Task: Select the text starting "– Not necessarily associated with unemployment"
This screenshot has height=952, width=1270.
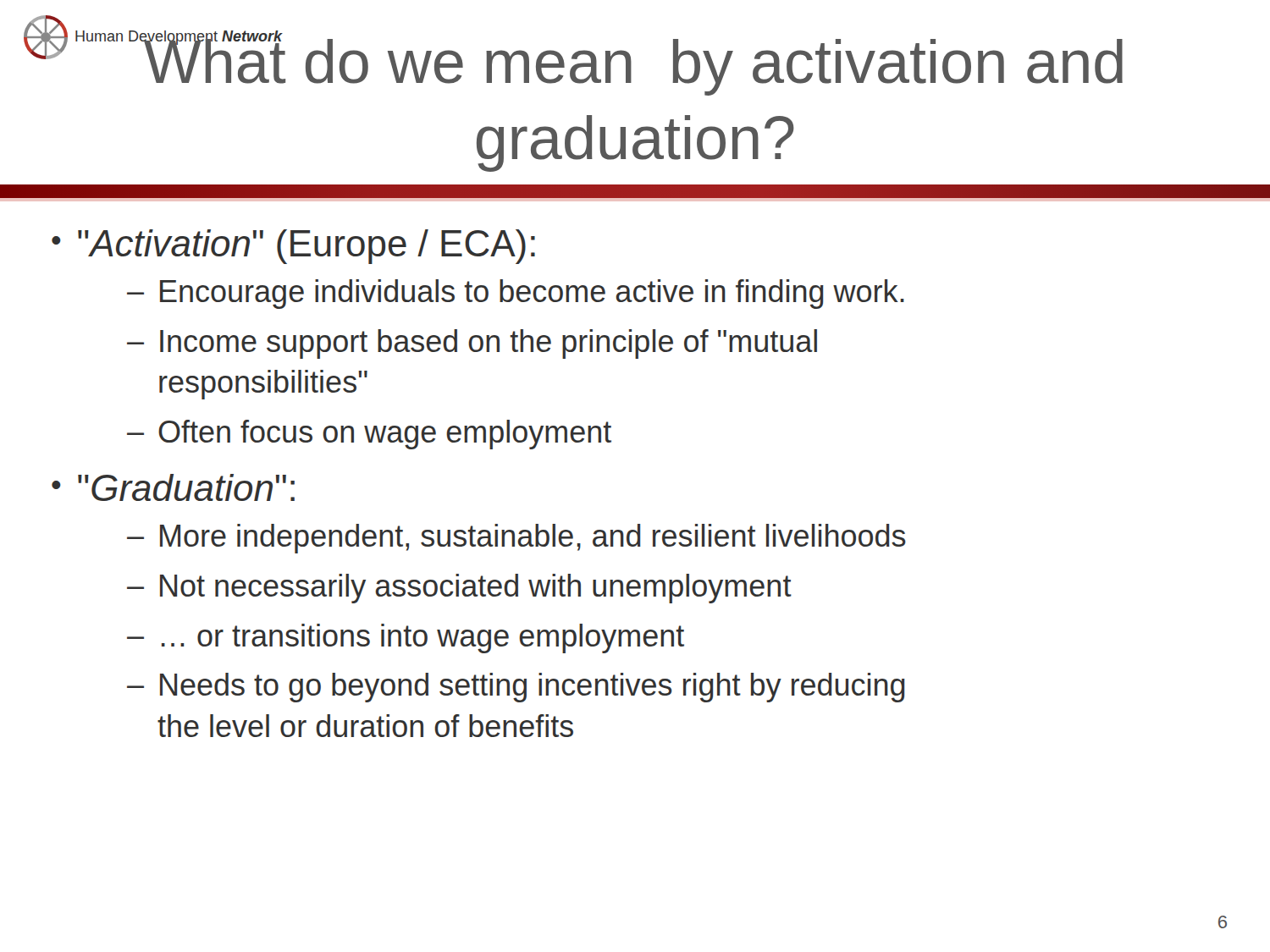Action: [459, 587]
